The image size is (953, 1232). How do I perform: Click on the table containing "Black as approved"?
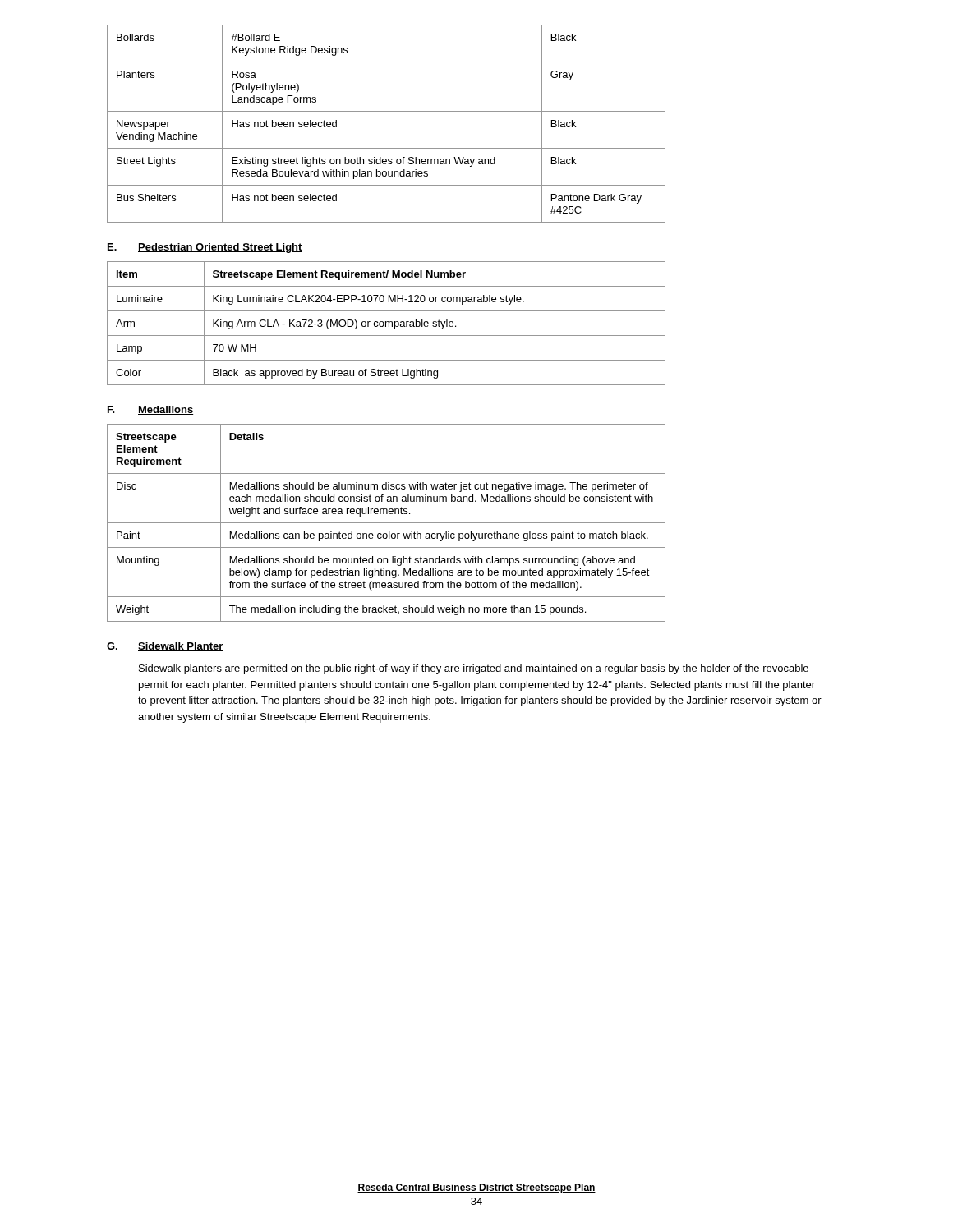click(464, 323)
